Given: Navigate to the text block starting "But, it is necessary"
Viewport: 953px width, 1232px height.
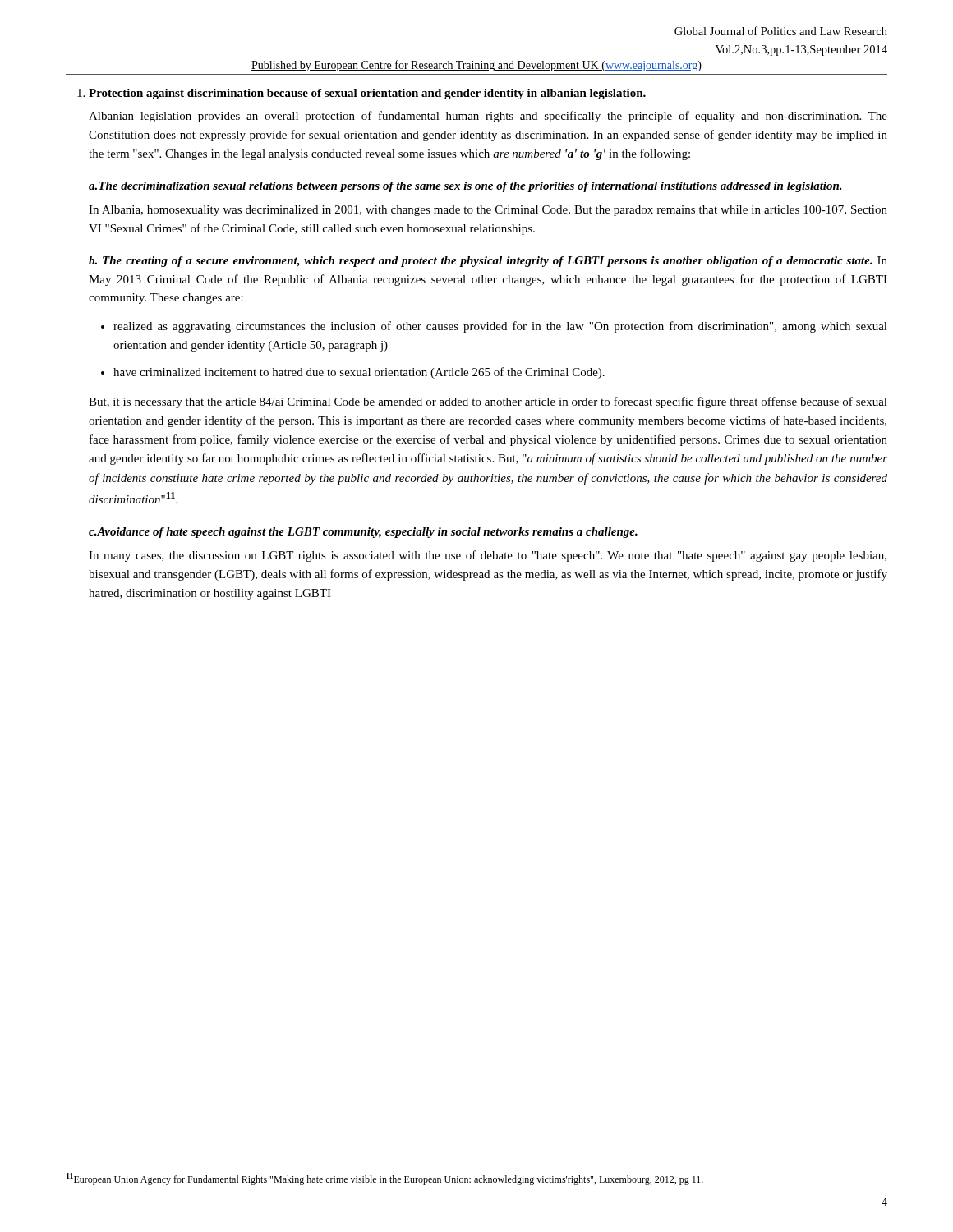Looking at the screenshot, I should 488,450.
